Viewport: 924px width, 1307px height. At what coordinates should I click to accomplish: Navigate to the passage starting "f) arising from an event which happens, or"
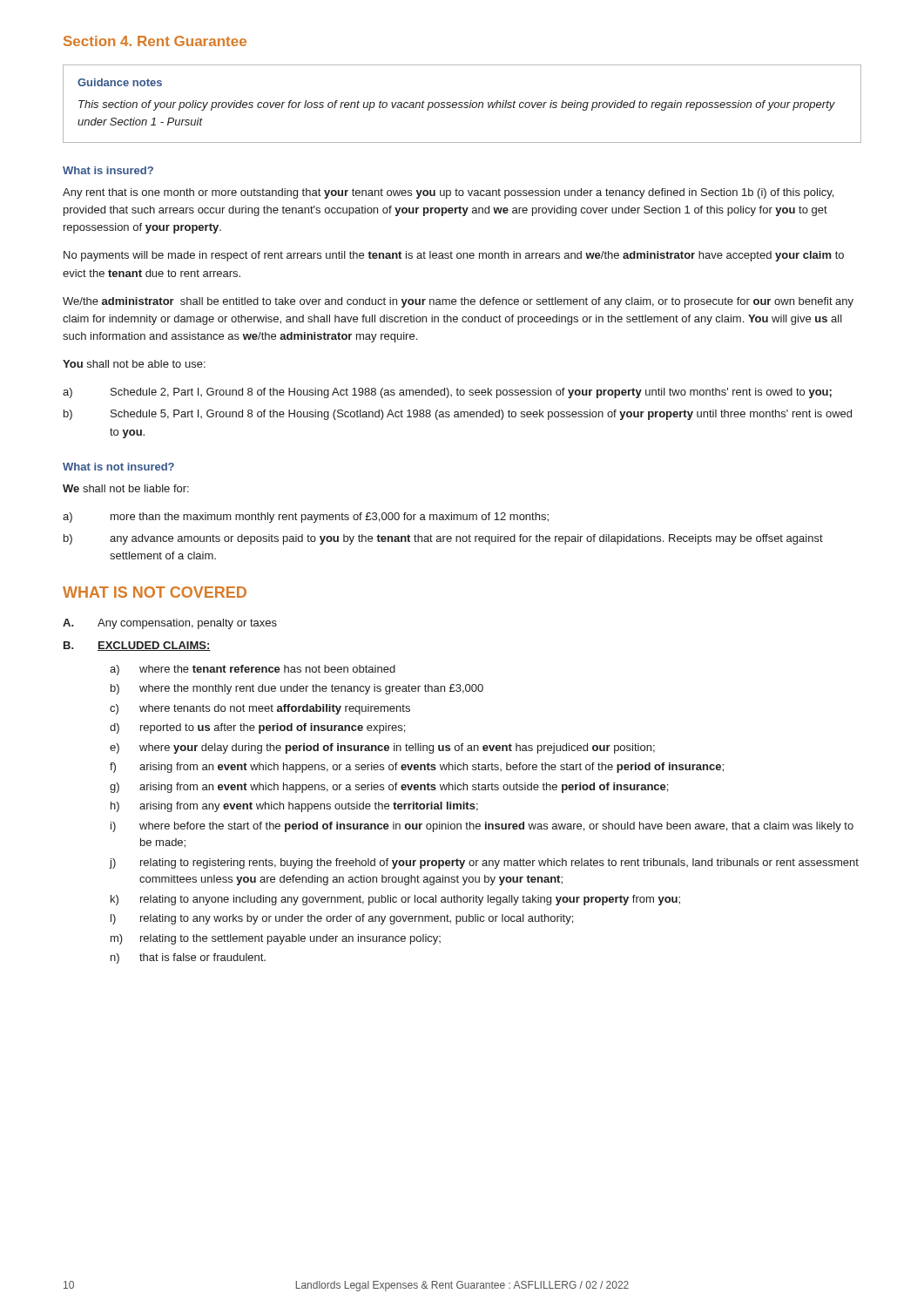486,767
